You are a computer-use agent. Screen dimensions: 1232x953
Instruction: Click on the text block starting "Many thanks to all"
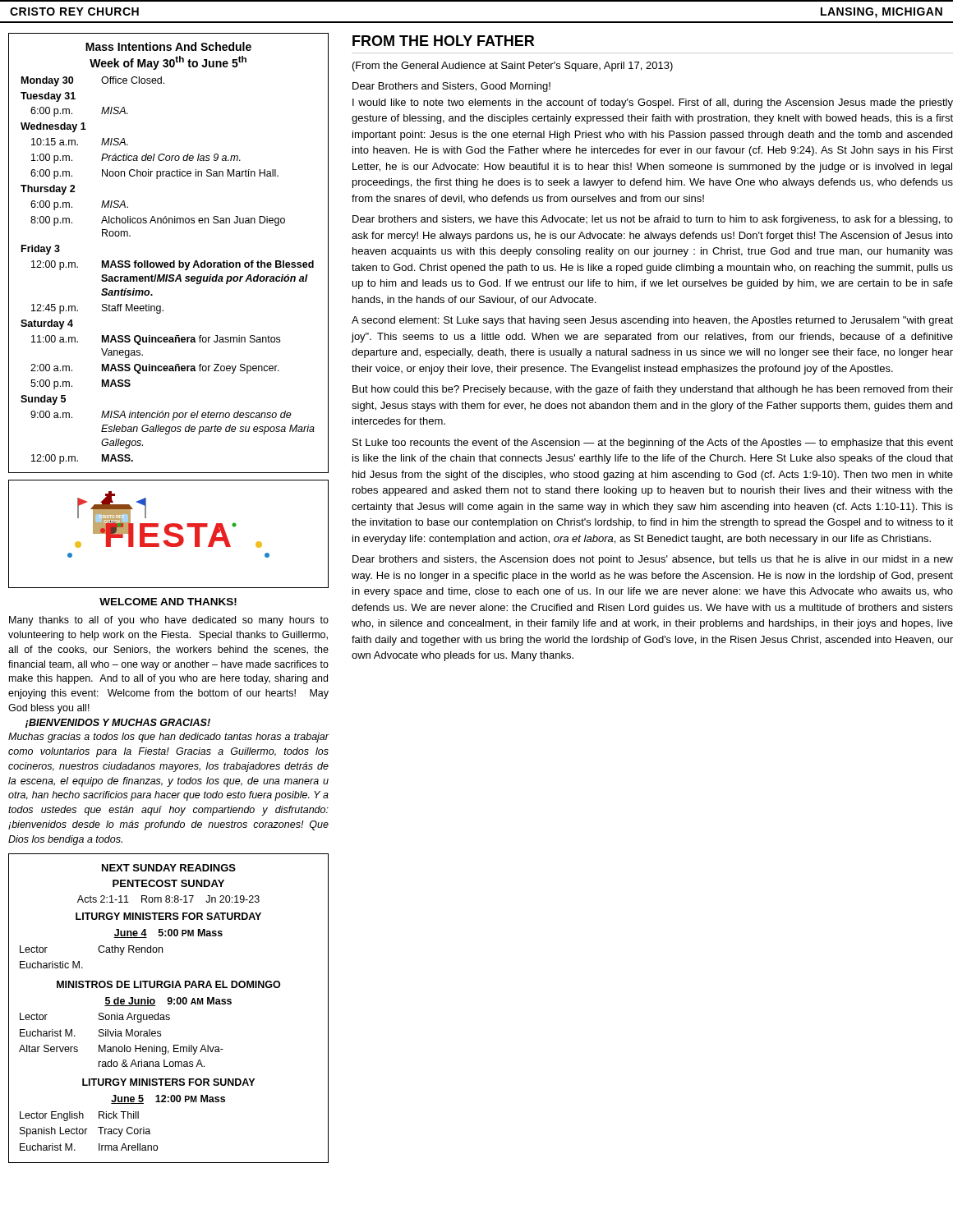pos(168,730)
